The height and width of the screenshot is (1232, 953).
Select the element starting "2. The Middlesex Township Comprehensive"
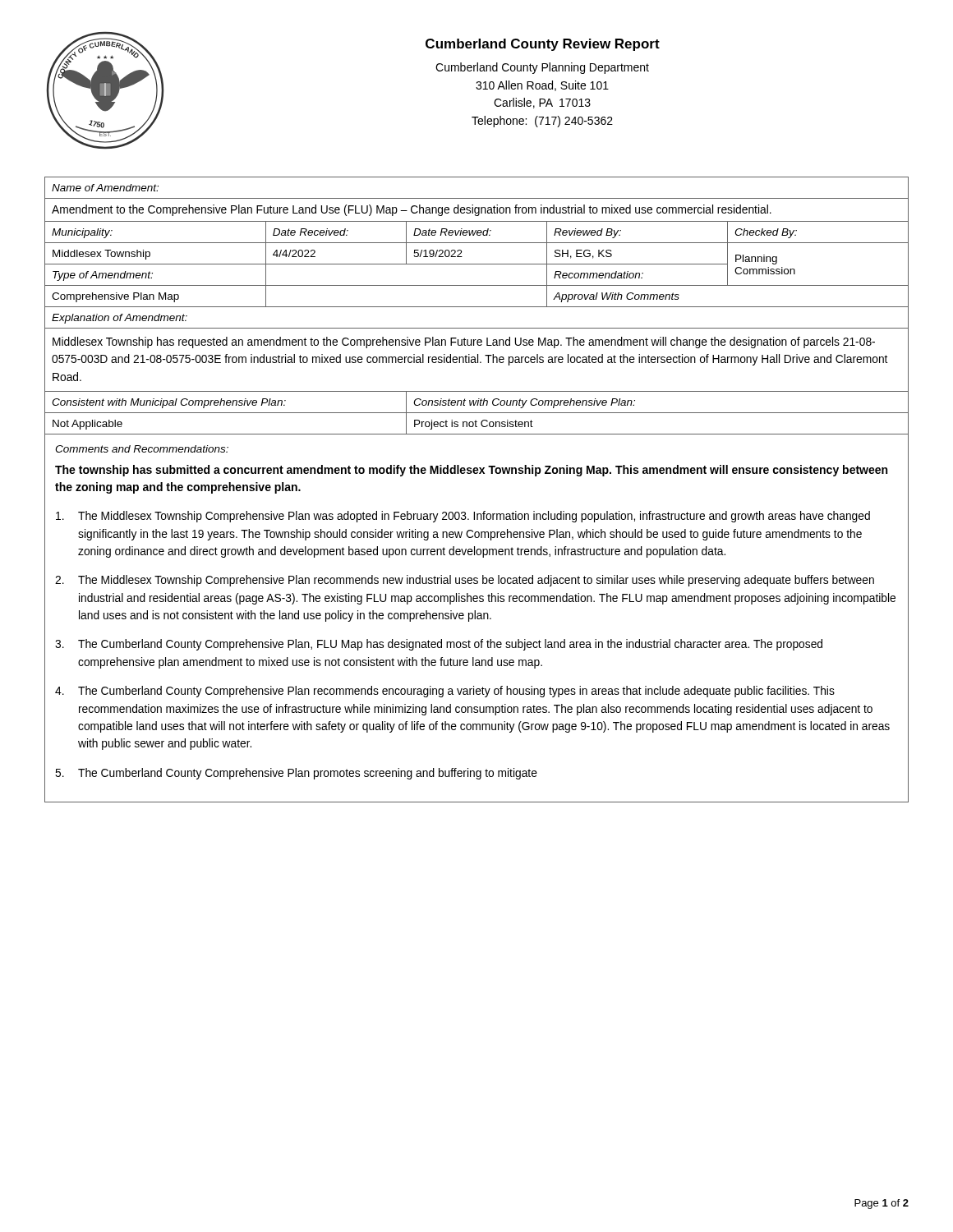476,598
